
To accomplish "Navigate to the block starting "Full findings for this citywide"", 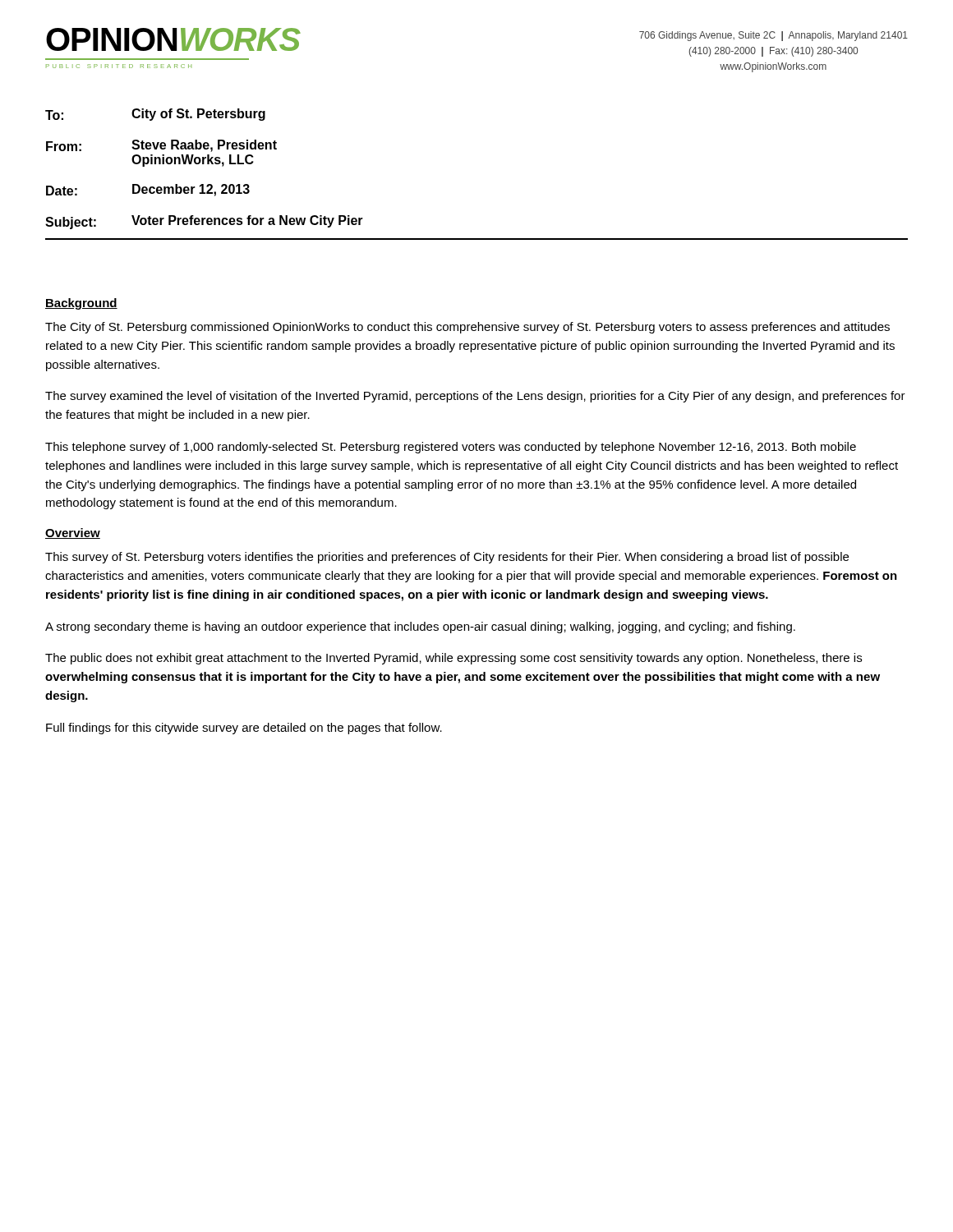I will click(244, 727).
